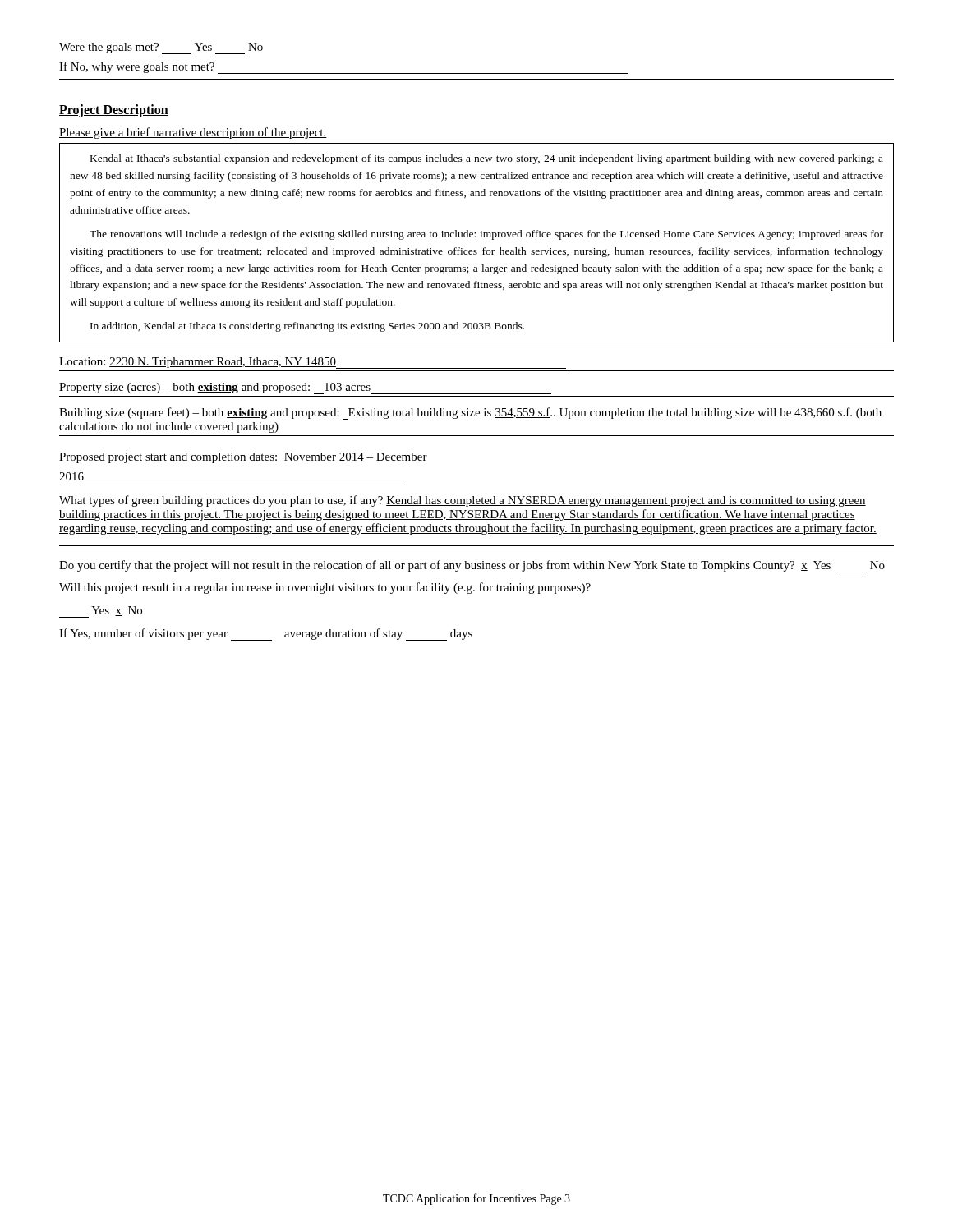The width and height of the screenshot is (953, 1232).
Task: Find the block on this page that starts "Property size (acres) – both existing and"
Action: 305,387
